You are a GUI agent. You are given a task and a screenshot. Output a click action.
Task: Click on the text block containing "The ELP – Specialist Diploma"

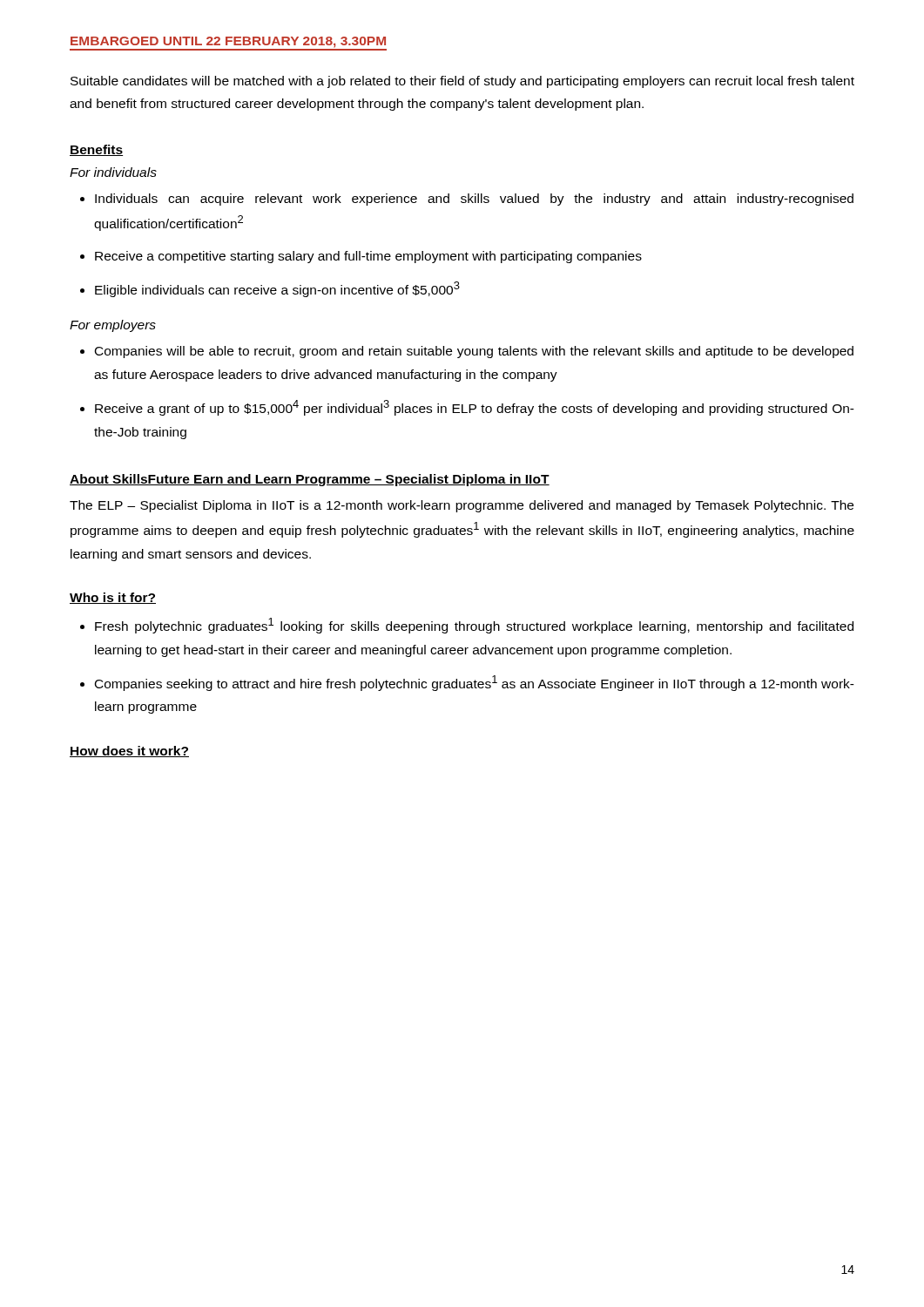(x=462, y=529)
